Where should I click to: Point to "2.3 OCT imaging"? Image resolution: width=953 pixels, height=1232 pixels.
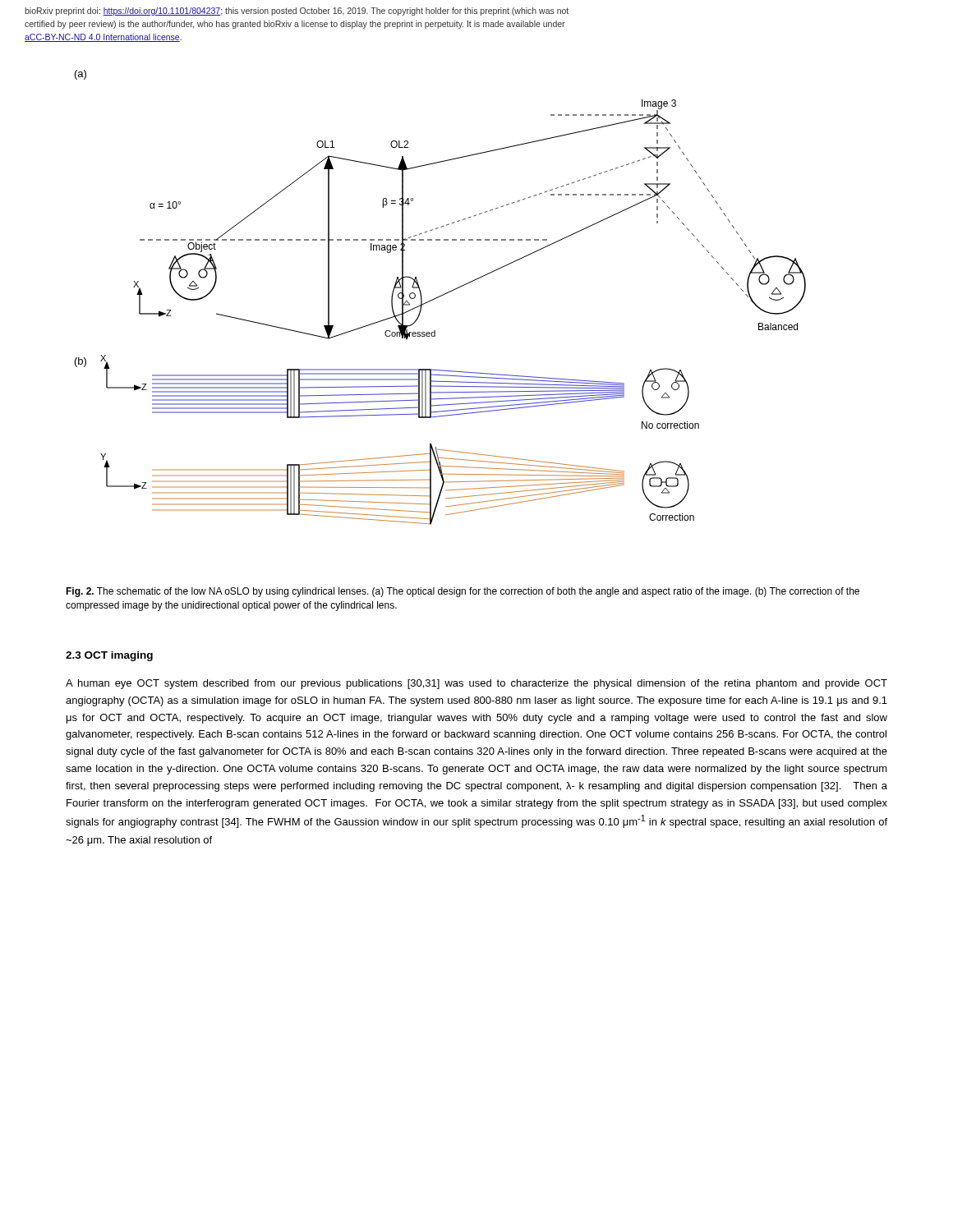[x=109, y=655]
